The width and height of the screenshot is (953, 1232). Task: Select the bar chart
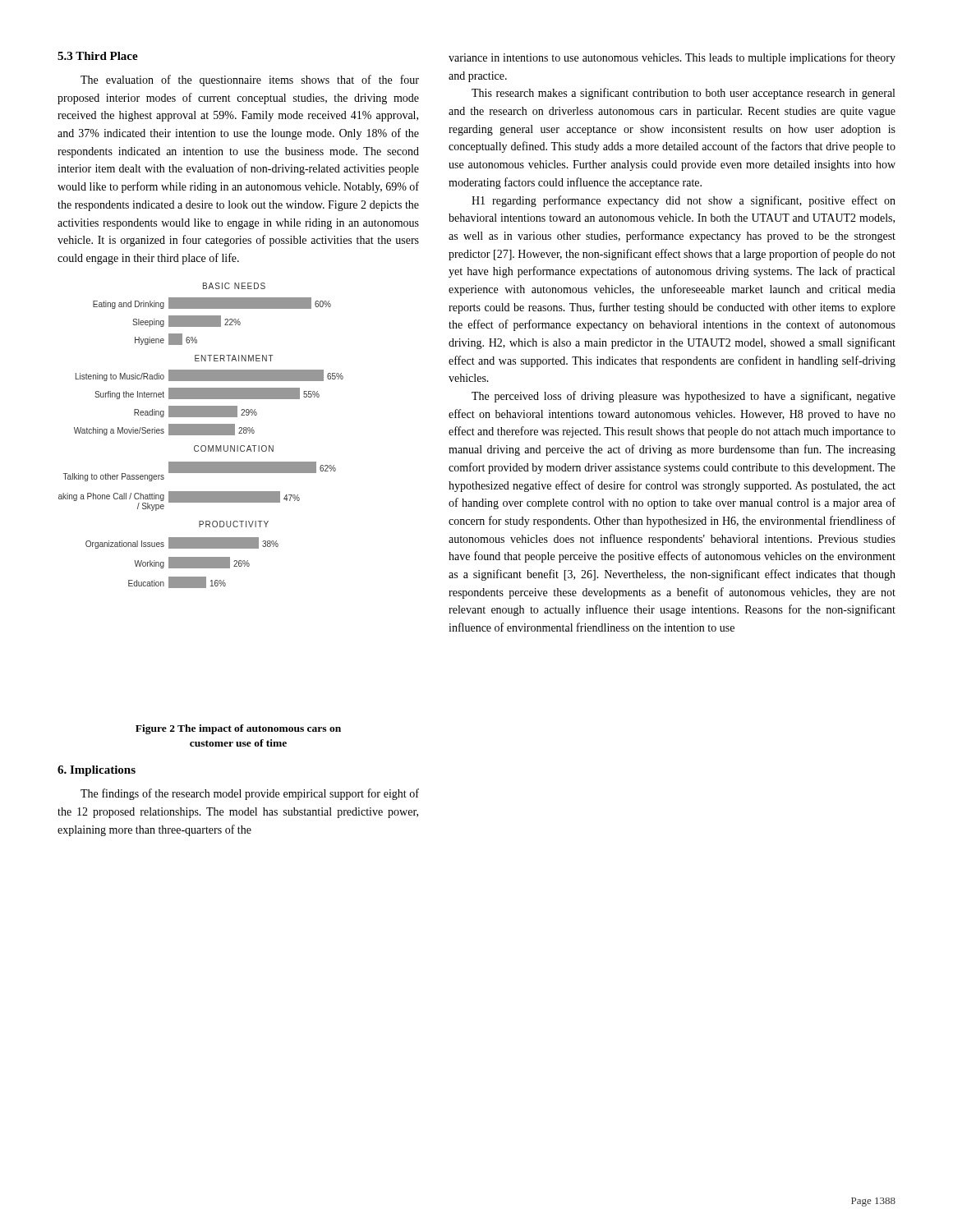click(x=238, y=493)
